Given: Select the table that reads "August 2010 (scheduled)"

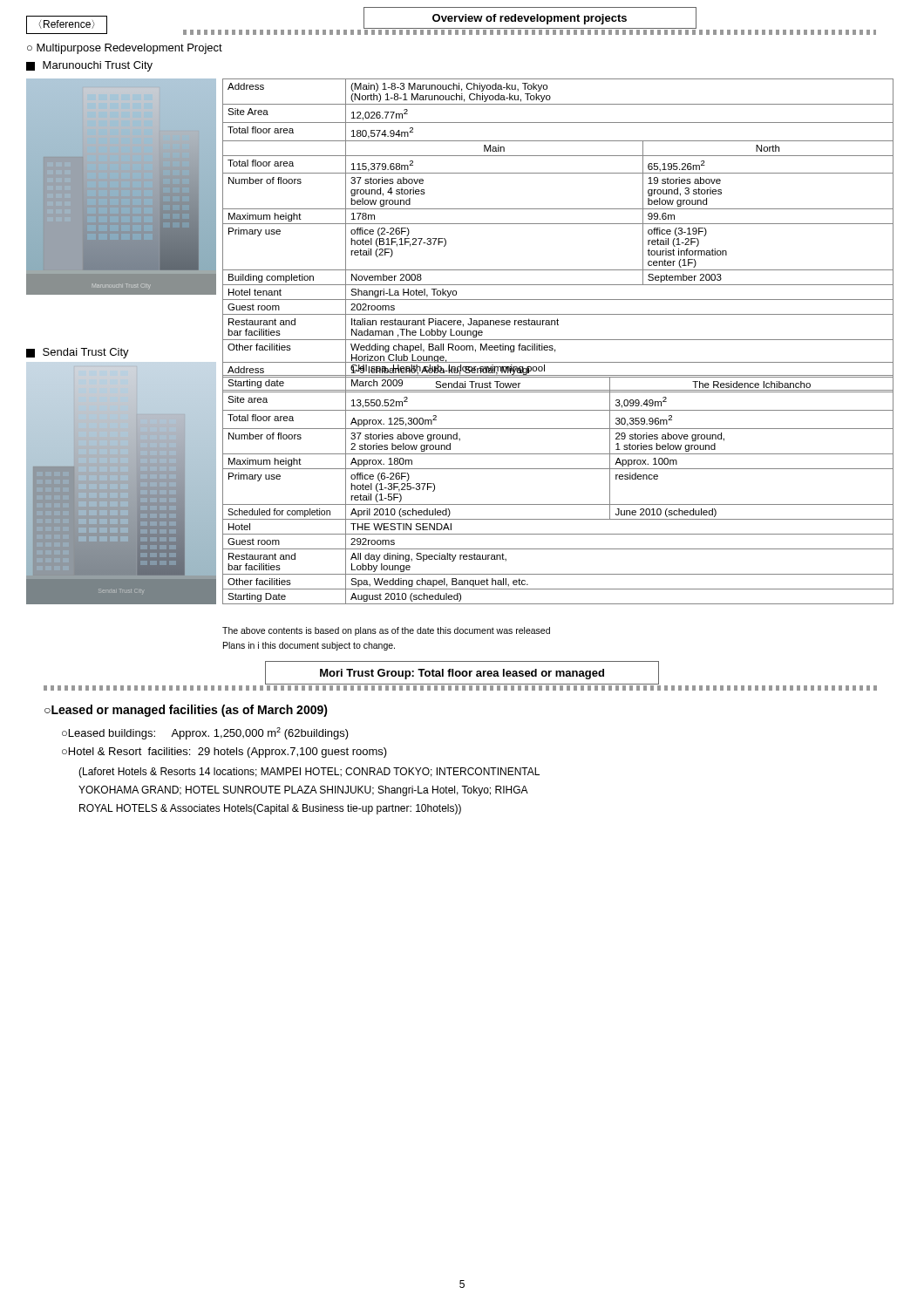Looking at the screenshot, I should 558,483.
